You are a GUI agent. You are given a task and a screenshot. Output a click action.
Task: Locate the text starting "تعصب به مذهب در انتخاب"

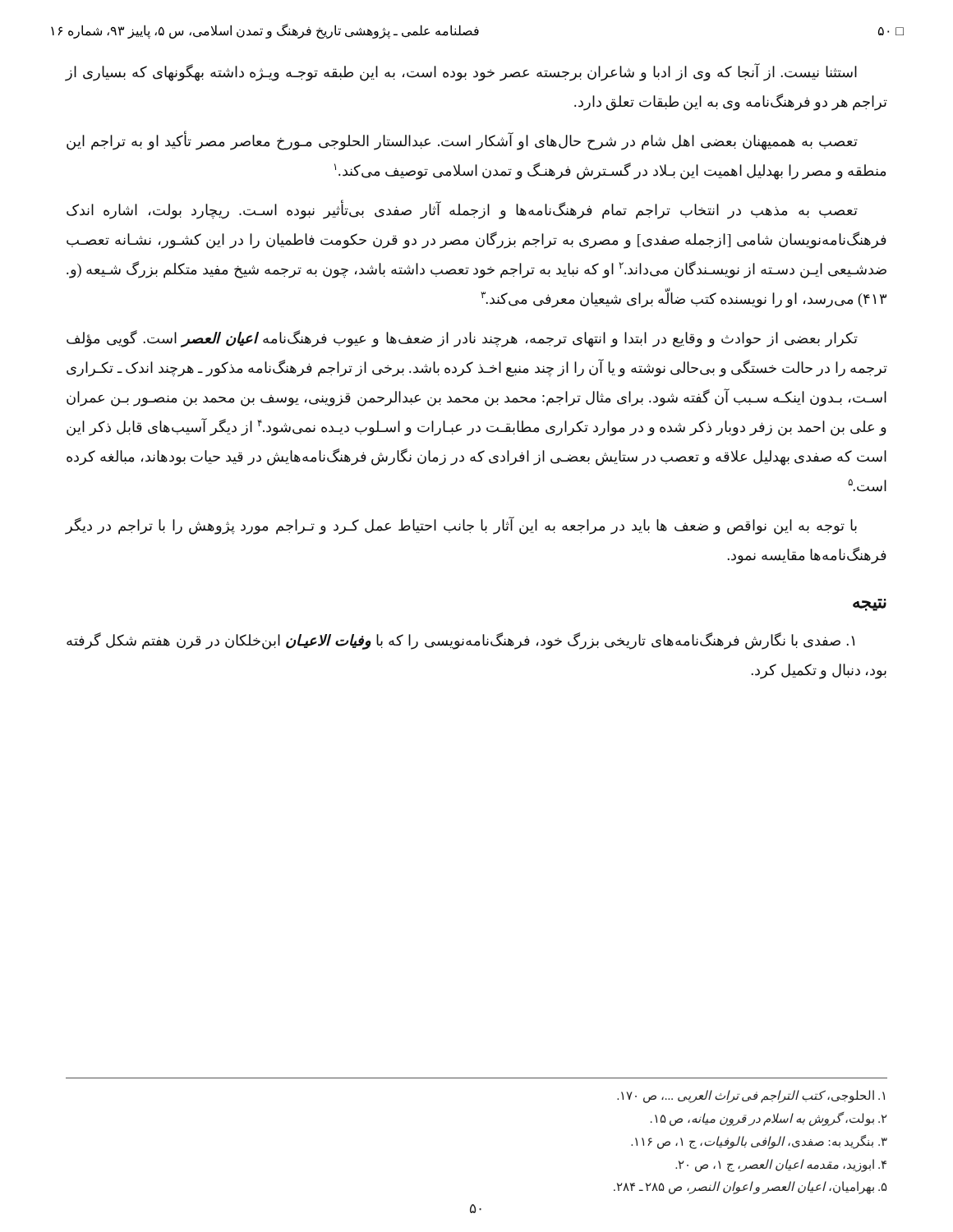pyautogui.click(x=476, y=255)
